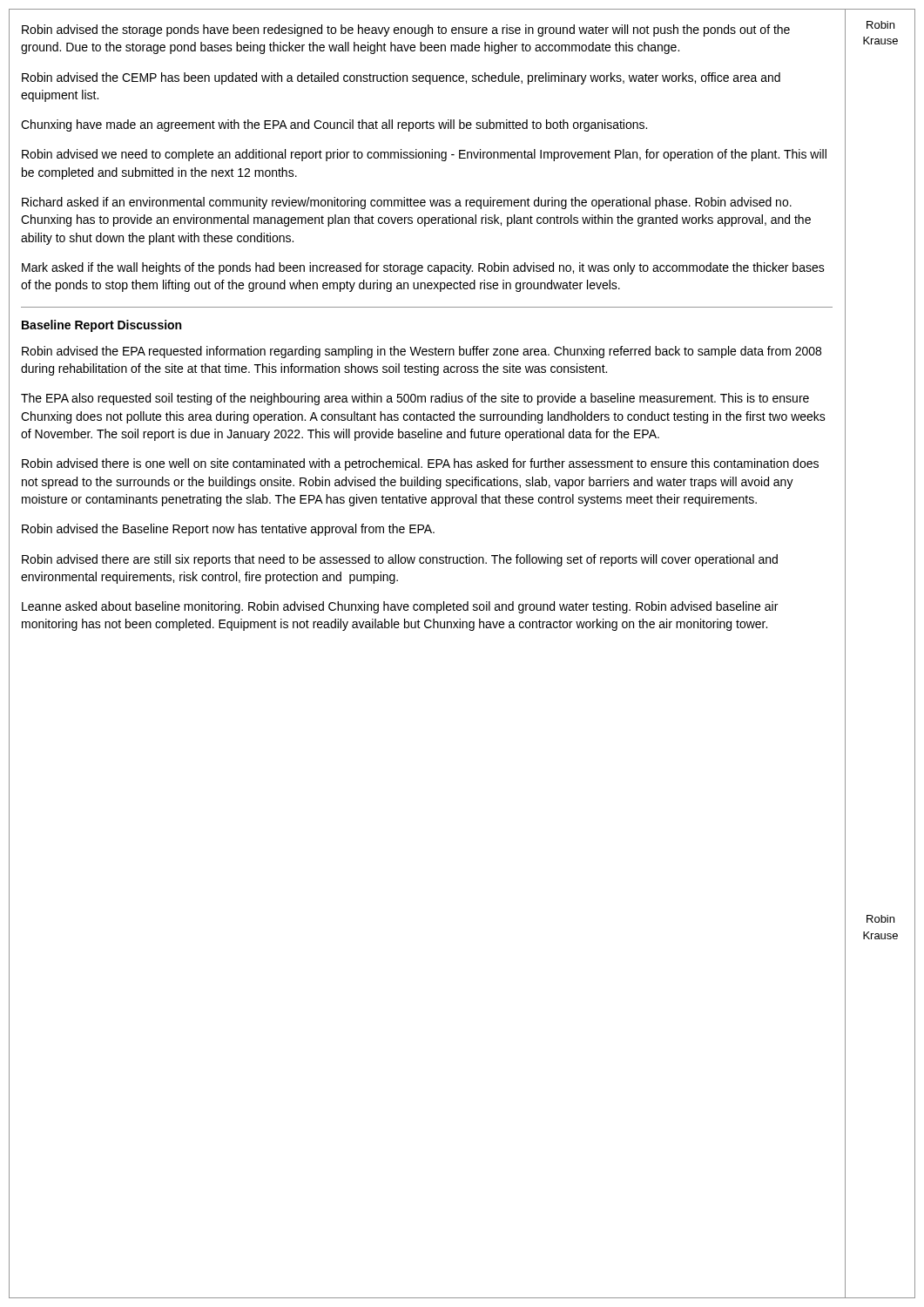The width and height of the screenshot is (924, 1307).
Task: Point to "Baseline Report Discussion"
Action: coord(102,325)
